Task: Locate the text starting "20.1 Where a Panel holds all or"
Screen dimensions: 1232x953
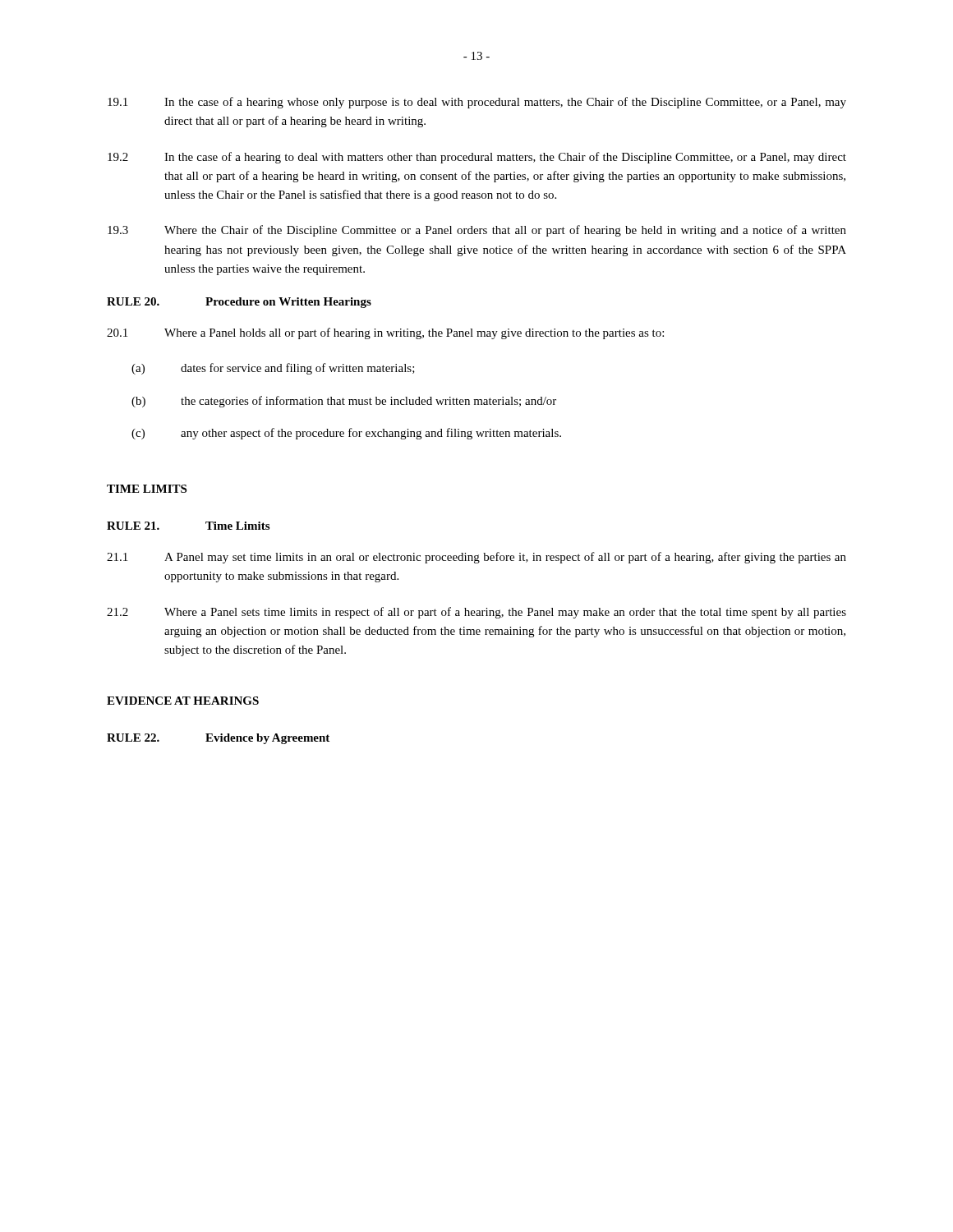Action: tap(476, 333)
